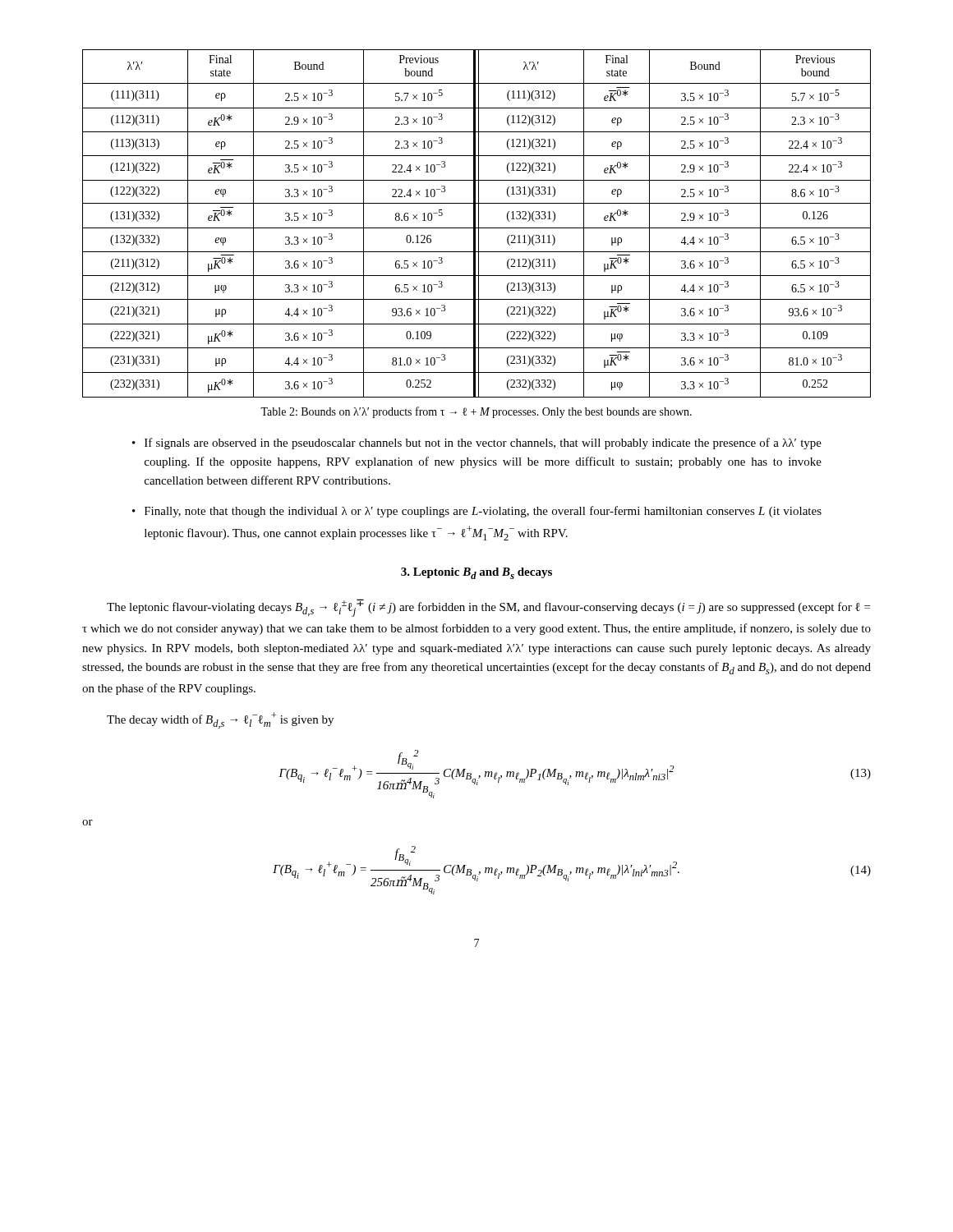
Task: Point to the block beginning "• If signals are"
Action: tap(476, 462)
